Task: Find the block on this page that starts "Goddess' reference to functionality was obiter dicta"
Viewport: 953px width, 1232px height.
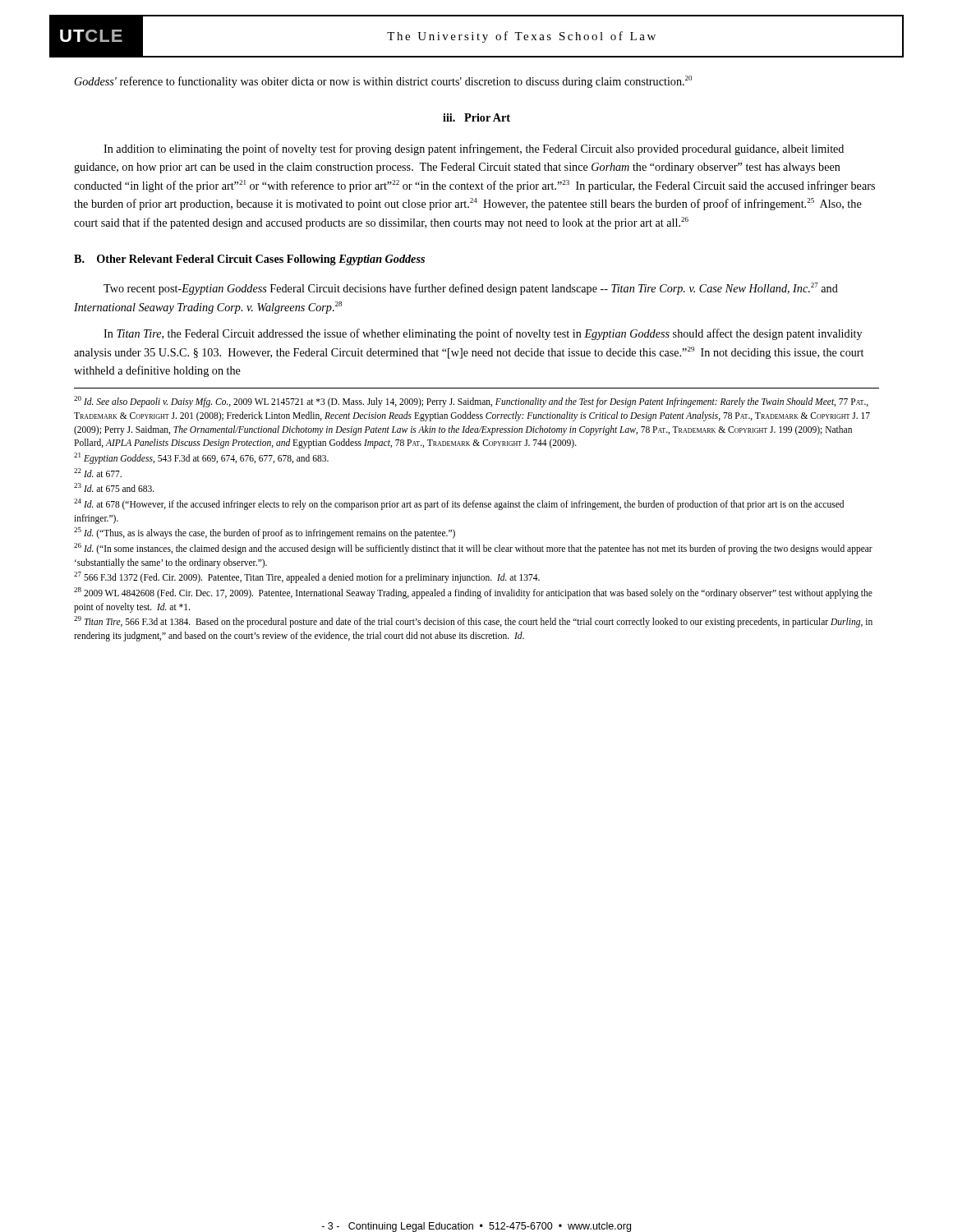Action: point(383,81)
